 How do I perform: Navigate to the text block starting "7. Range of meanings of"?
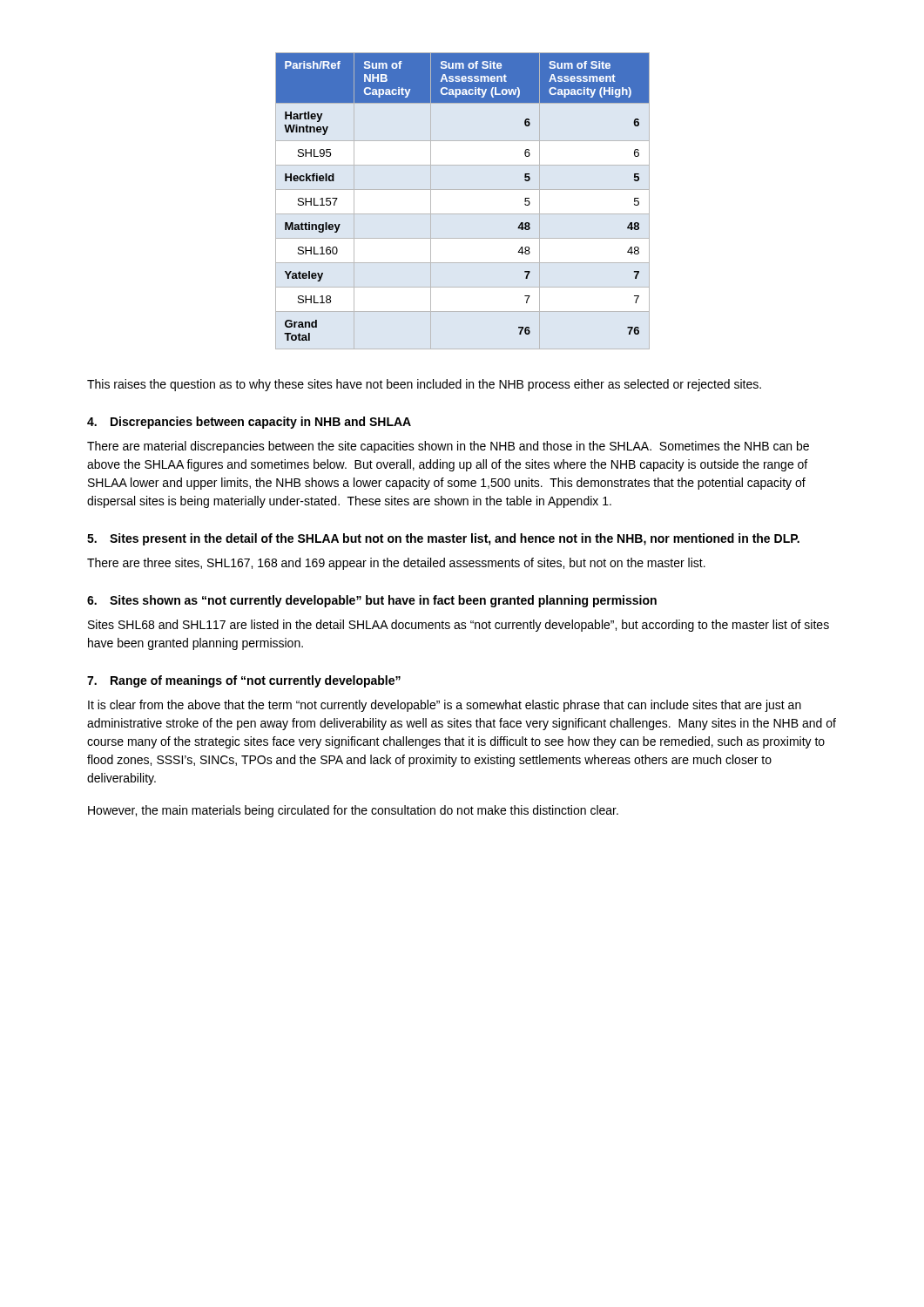[244, 680]
